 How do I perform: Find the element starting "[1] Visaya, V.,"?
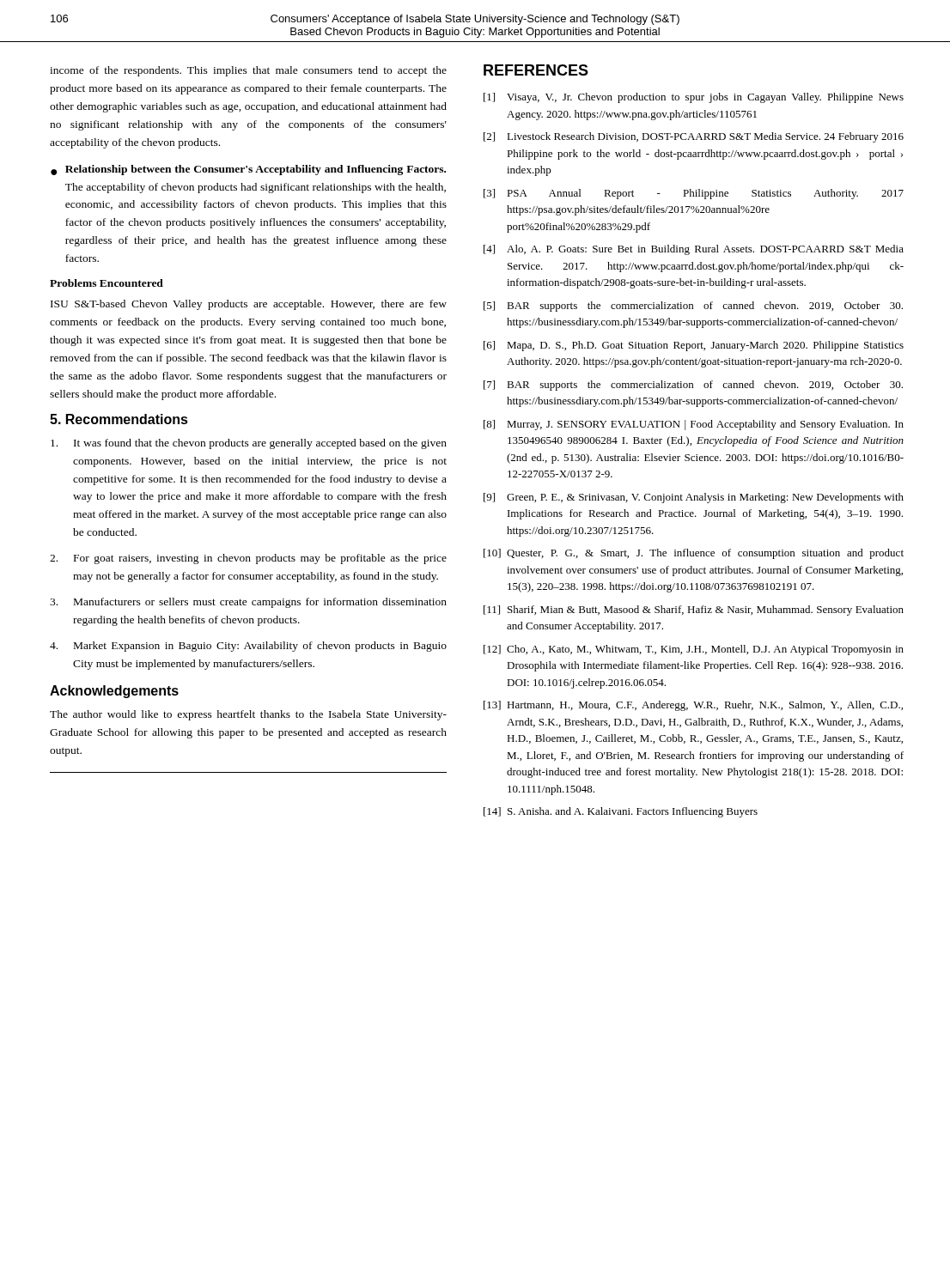[x=693, y=105]
